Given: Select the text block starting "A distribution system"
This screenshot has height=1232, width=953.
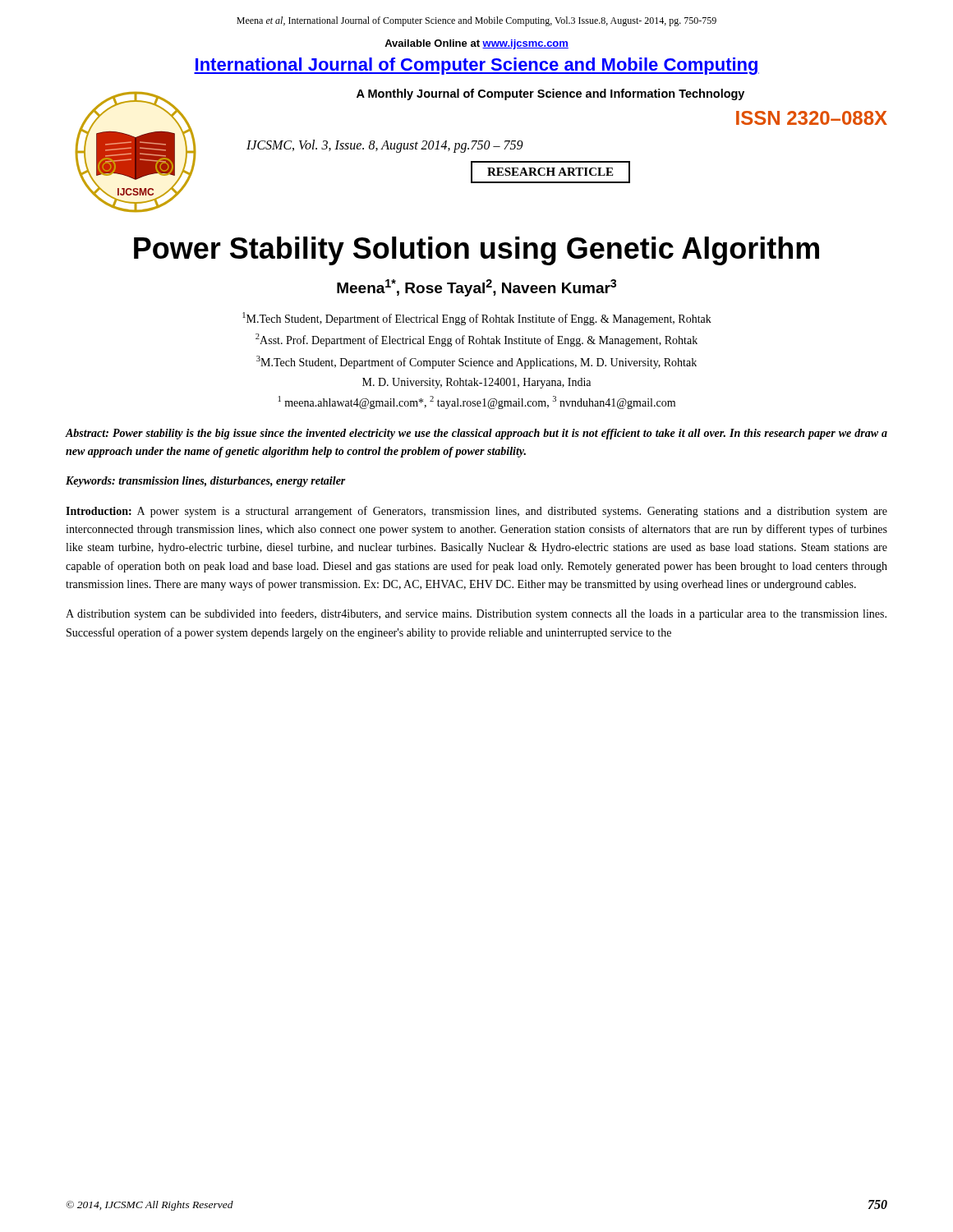Looking at the screenshot, I should [x=476, y=624].
